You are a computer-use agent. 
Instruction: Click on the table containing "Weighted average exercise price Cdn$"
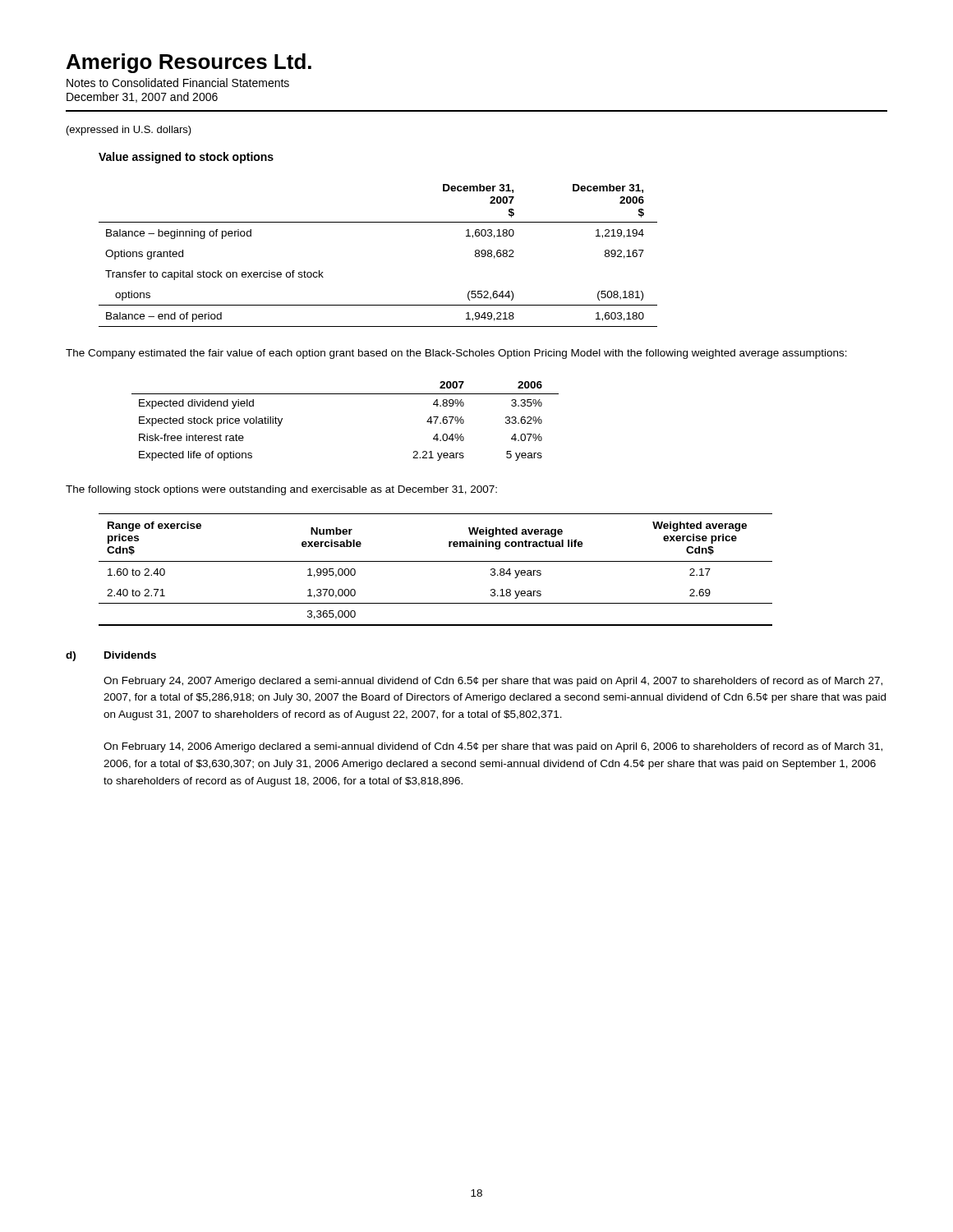[493, 569]
